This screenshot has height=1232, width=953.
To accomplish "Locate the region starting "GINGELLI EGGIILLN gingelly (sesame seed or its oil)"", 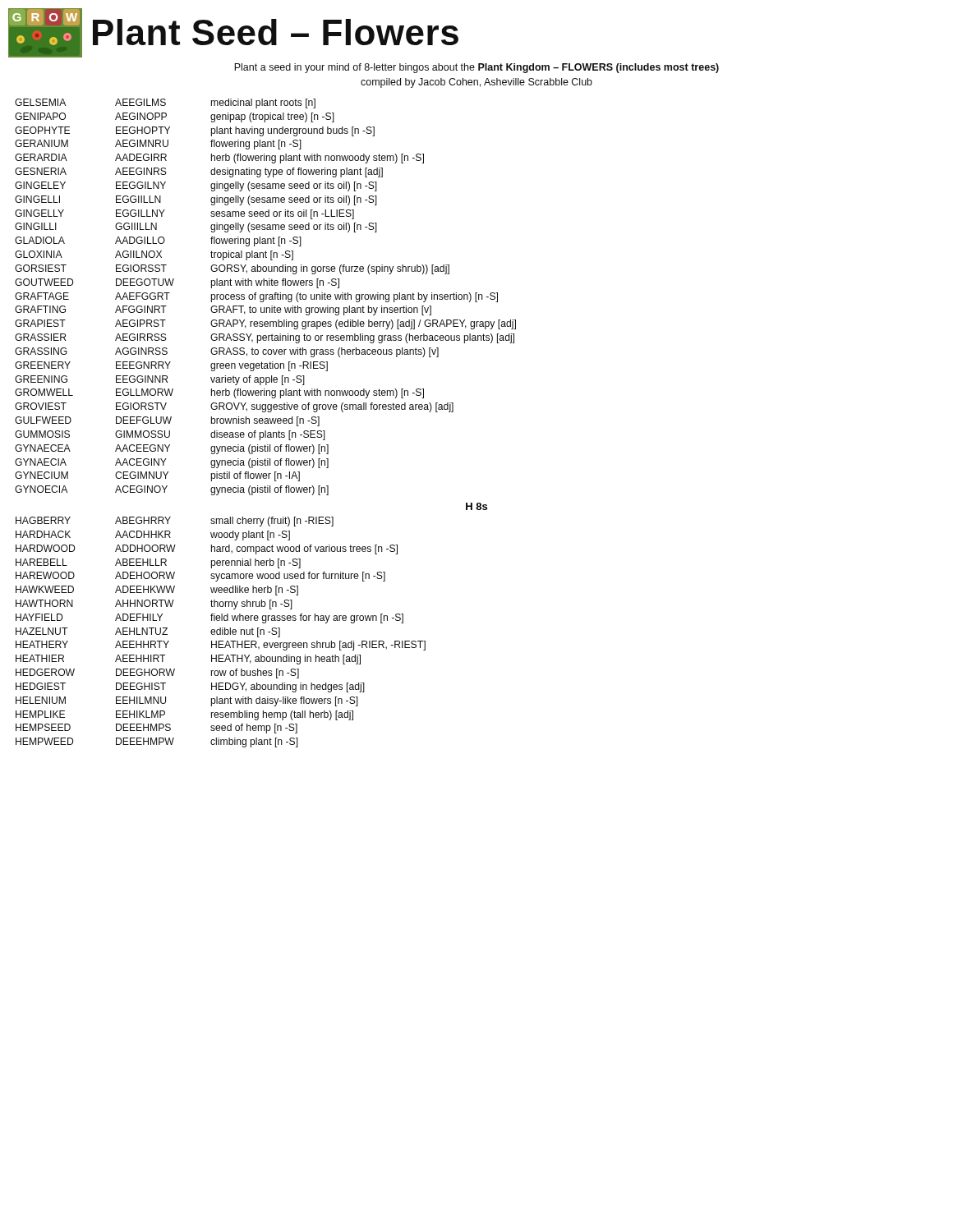I will point(37,199).
